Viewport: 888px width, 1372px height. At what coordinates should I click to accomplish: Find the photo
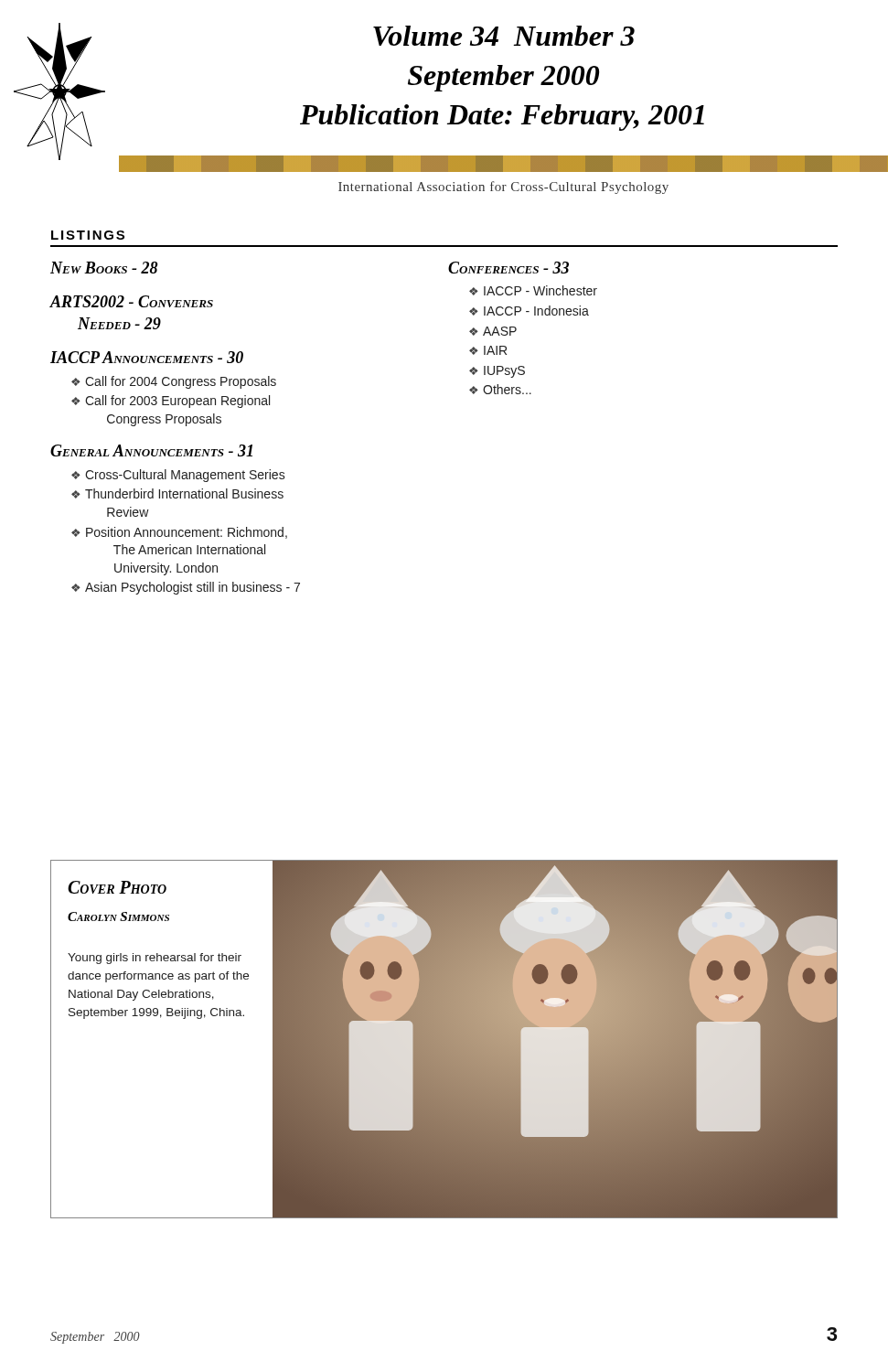555,1039
